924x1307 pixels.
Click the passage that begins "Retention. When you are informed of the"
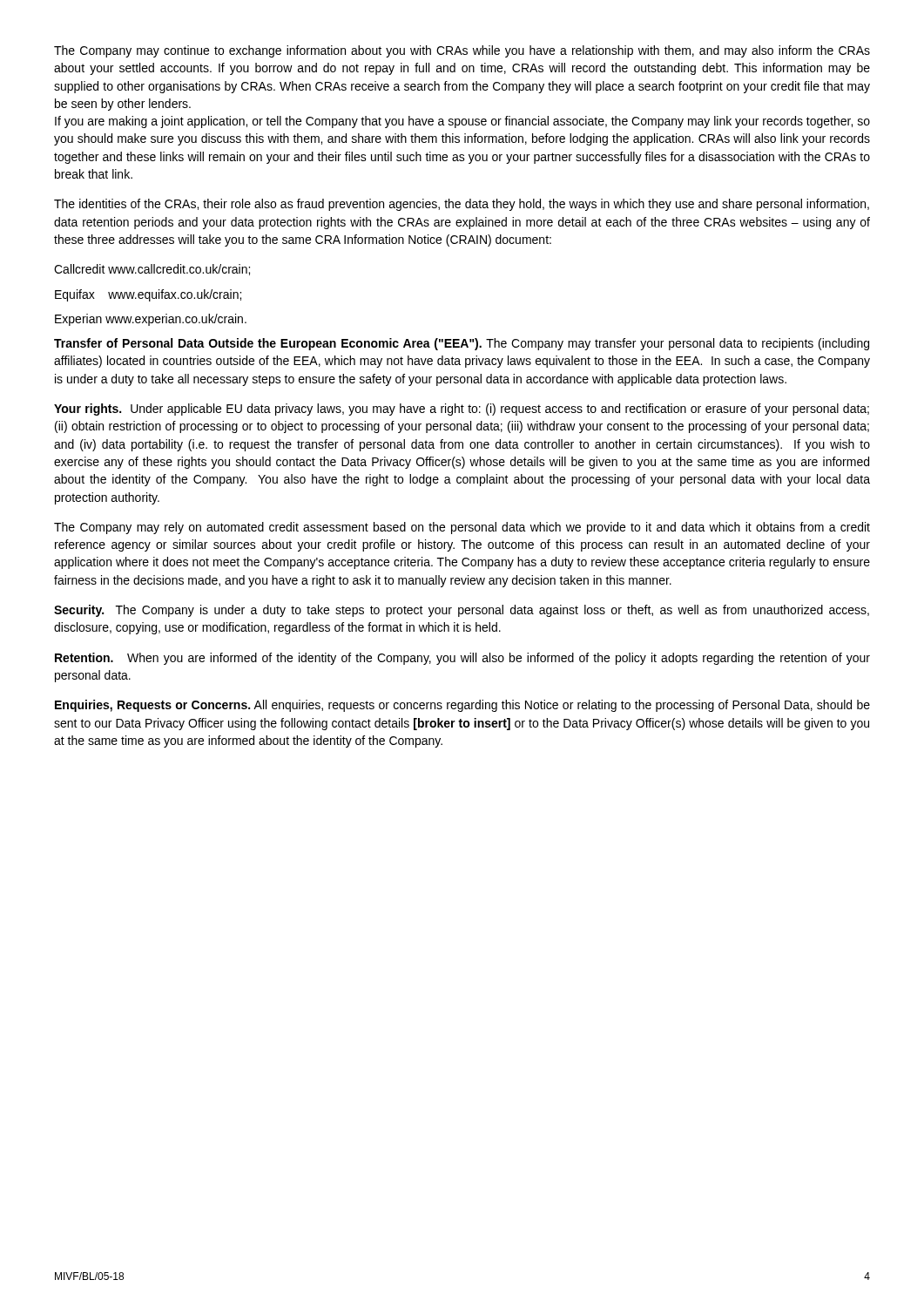click(x=462, y=667)
